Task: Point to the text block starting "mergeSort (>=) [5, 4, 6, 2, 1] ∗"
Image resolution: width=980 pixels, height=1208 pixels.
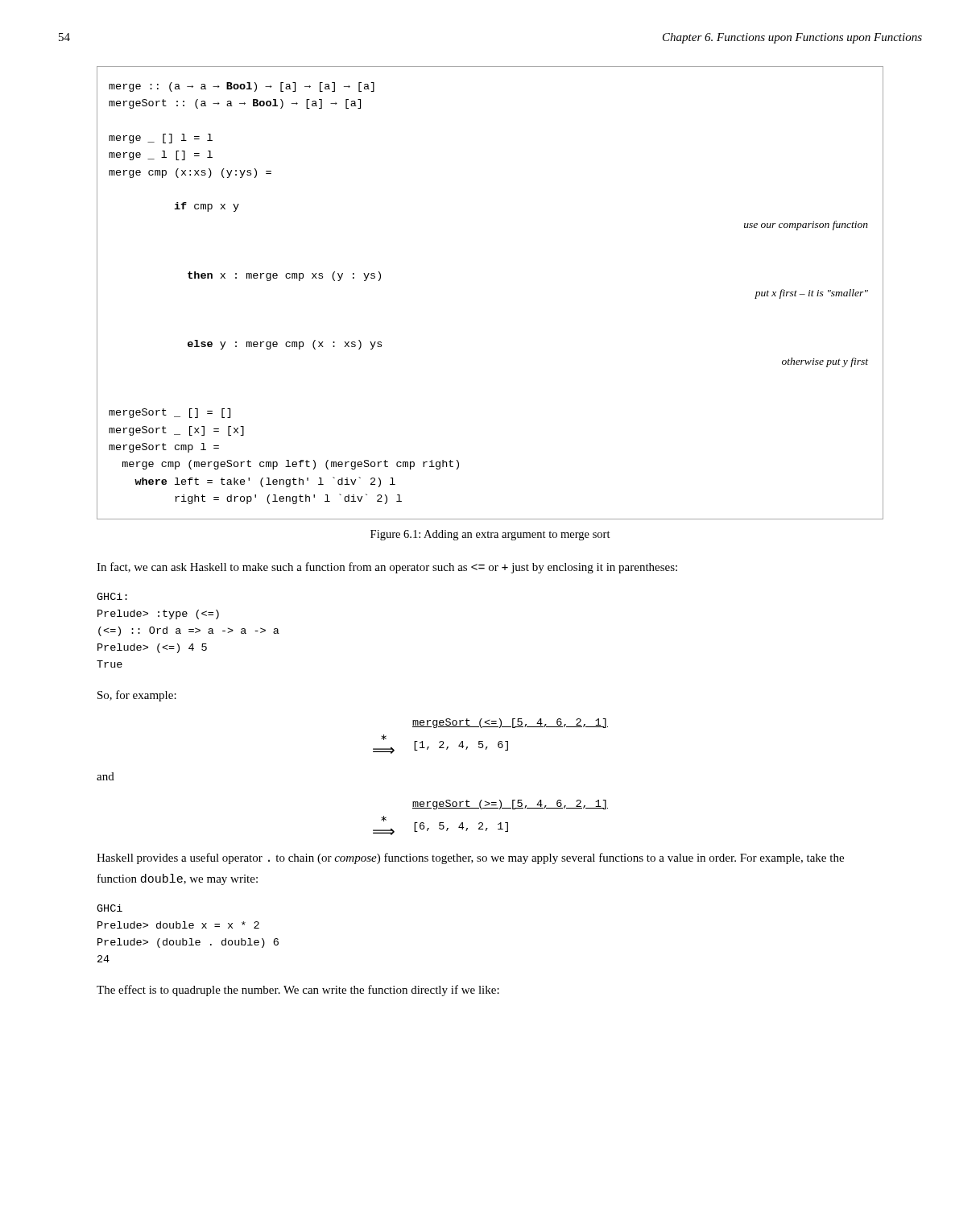Action: click(490, 818)
